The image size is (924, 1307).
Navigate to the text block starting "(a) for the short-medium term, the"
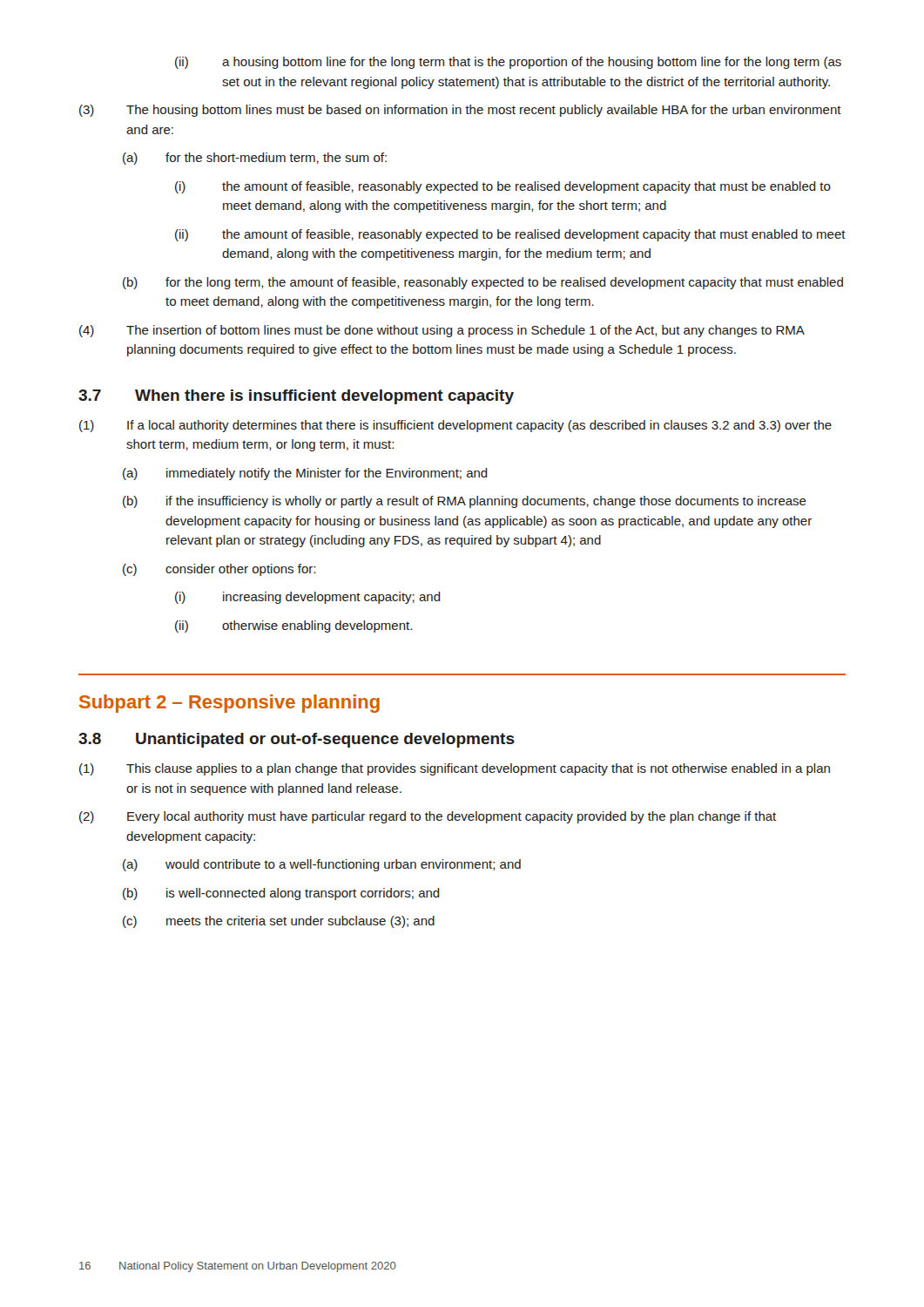click(x=255, y=159)
